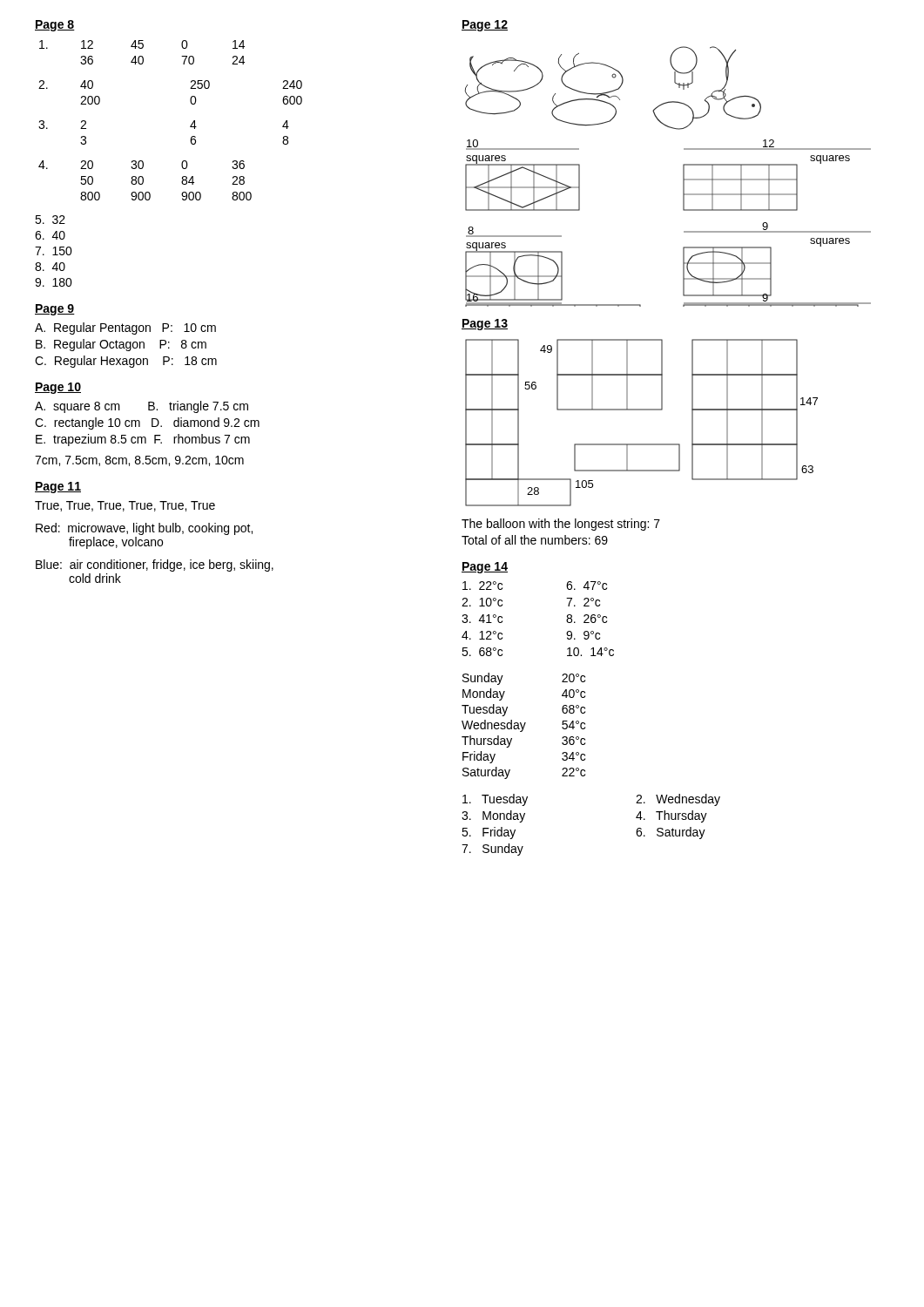Locate the list item that reads "3. 41°c"
Image resolution: width=924 pixels, height=1307 pixels.
[482, 619]
